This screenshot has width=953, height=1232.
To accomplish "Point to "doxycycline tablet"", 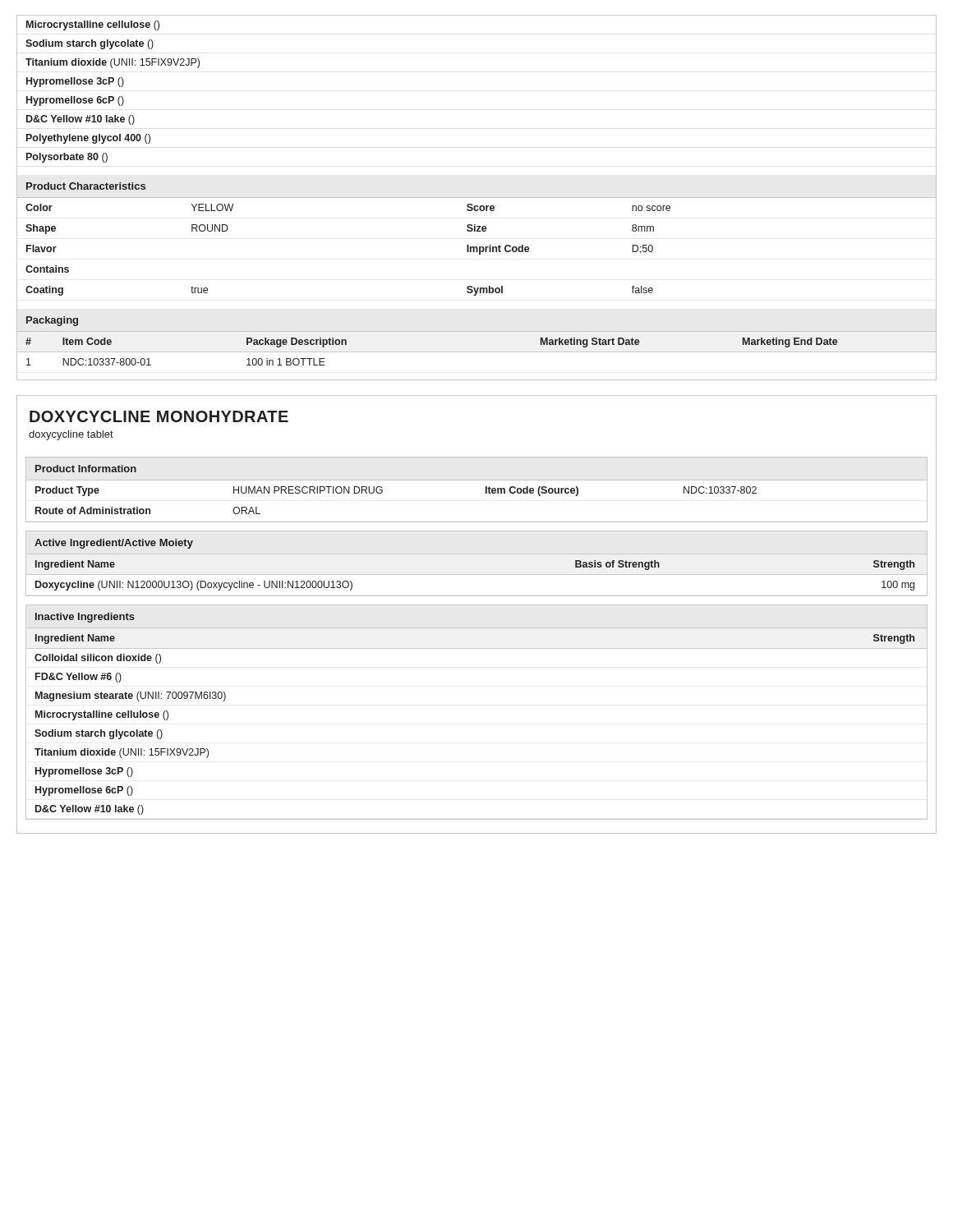I will 71,434.
